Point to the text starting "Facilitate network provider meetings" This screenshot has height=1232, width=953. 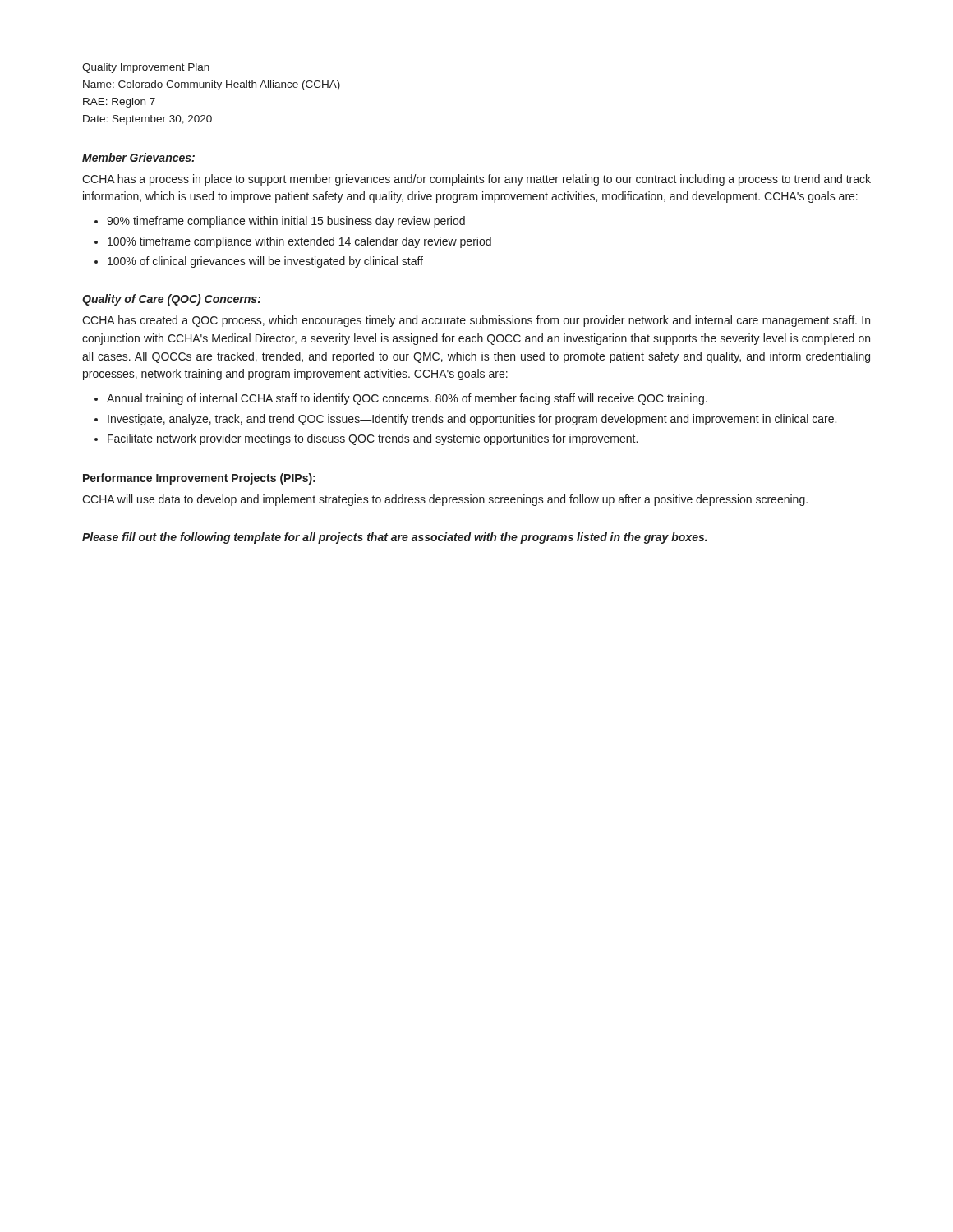[x=373, y=439]
